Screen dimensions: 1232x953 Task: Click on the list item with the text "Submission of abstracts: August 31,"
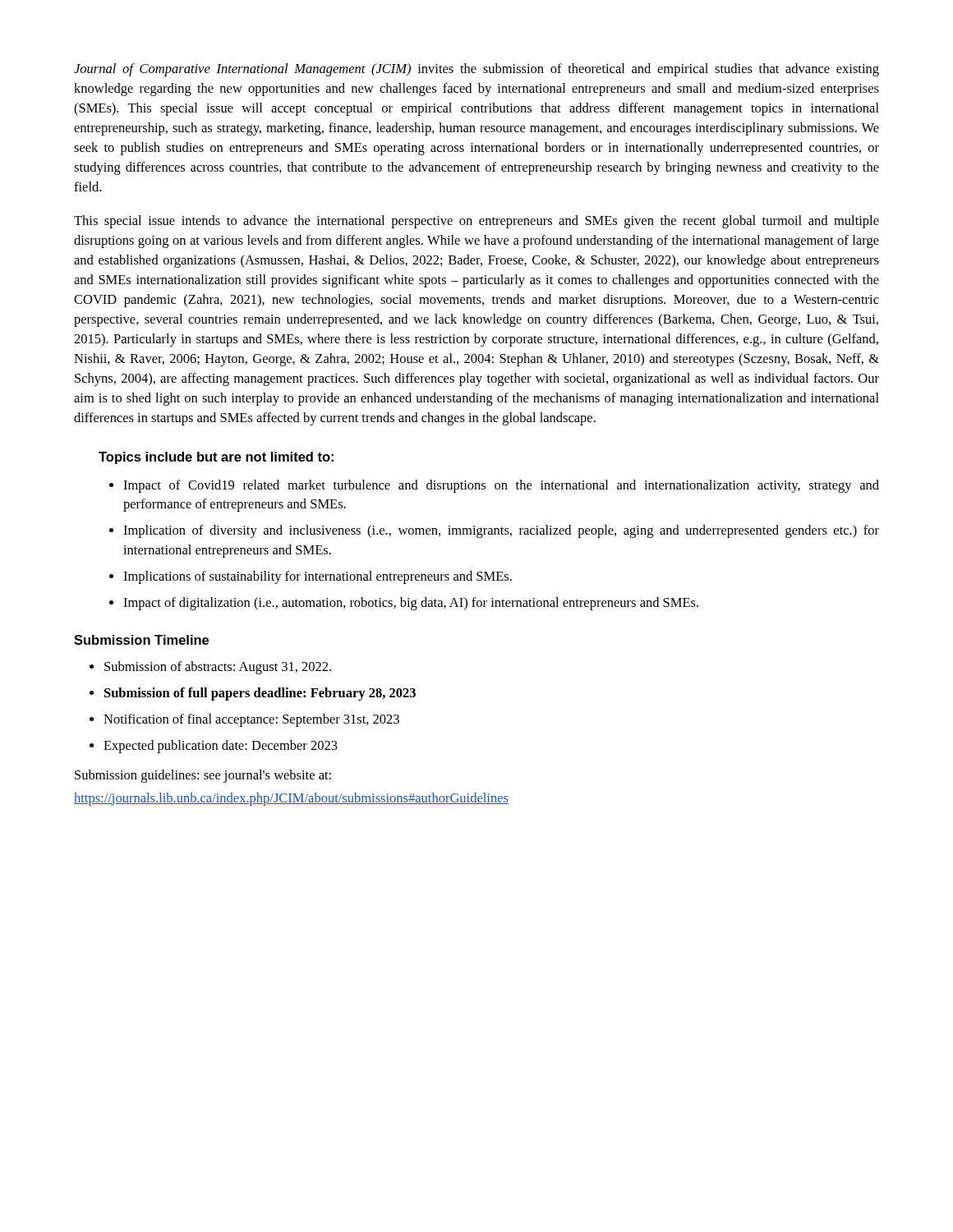tap(218, 666)
